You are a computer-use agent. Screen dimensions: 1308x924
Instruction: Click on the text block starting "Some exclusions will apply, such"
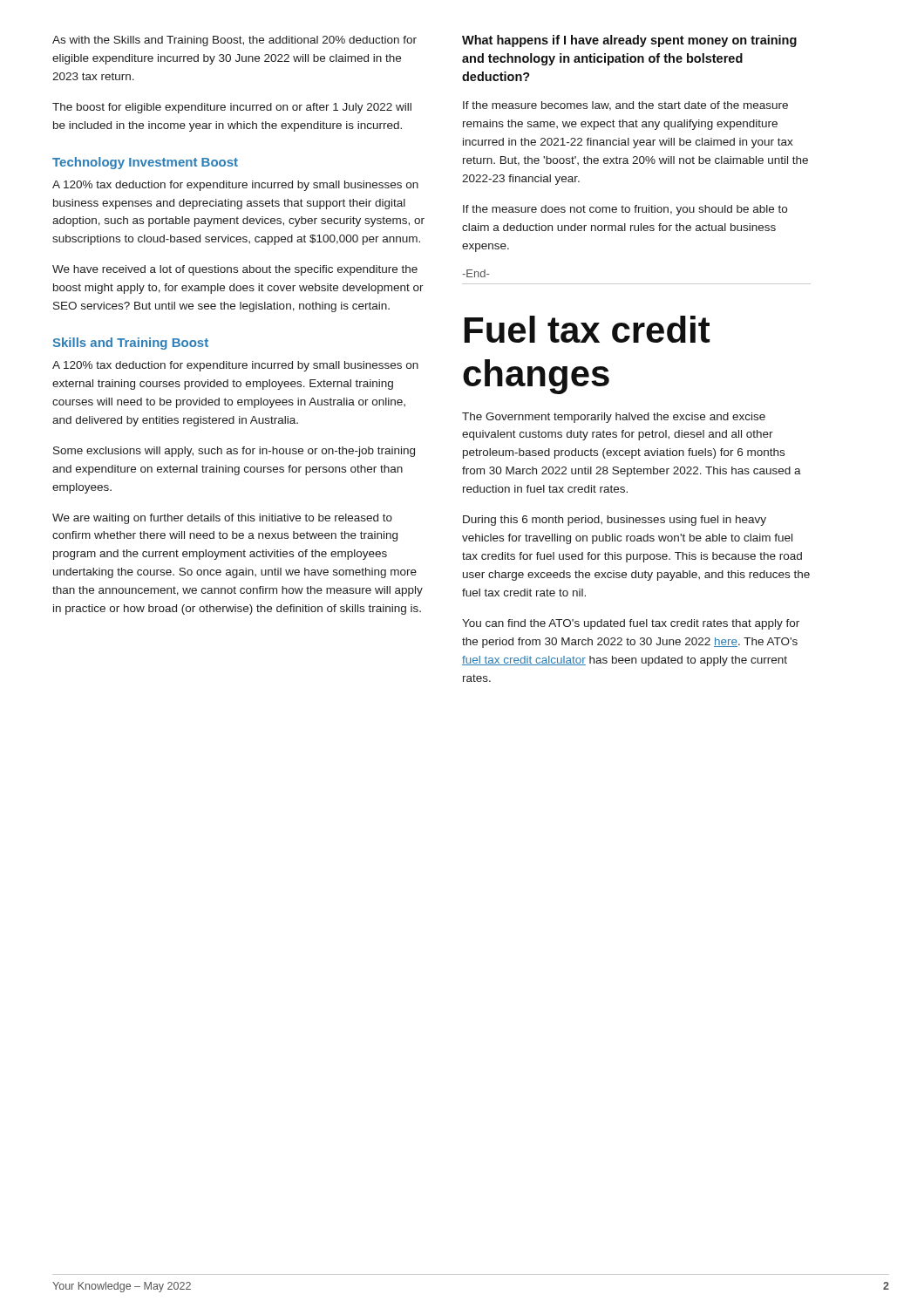click(234, 468)
